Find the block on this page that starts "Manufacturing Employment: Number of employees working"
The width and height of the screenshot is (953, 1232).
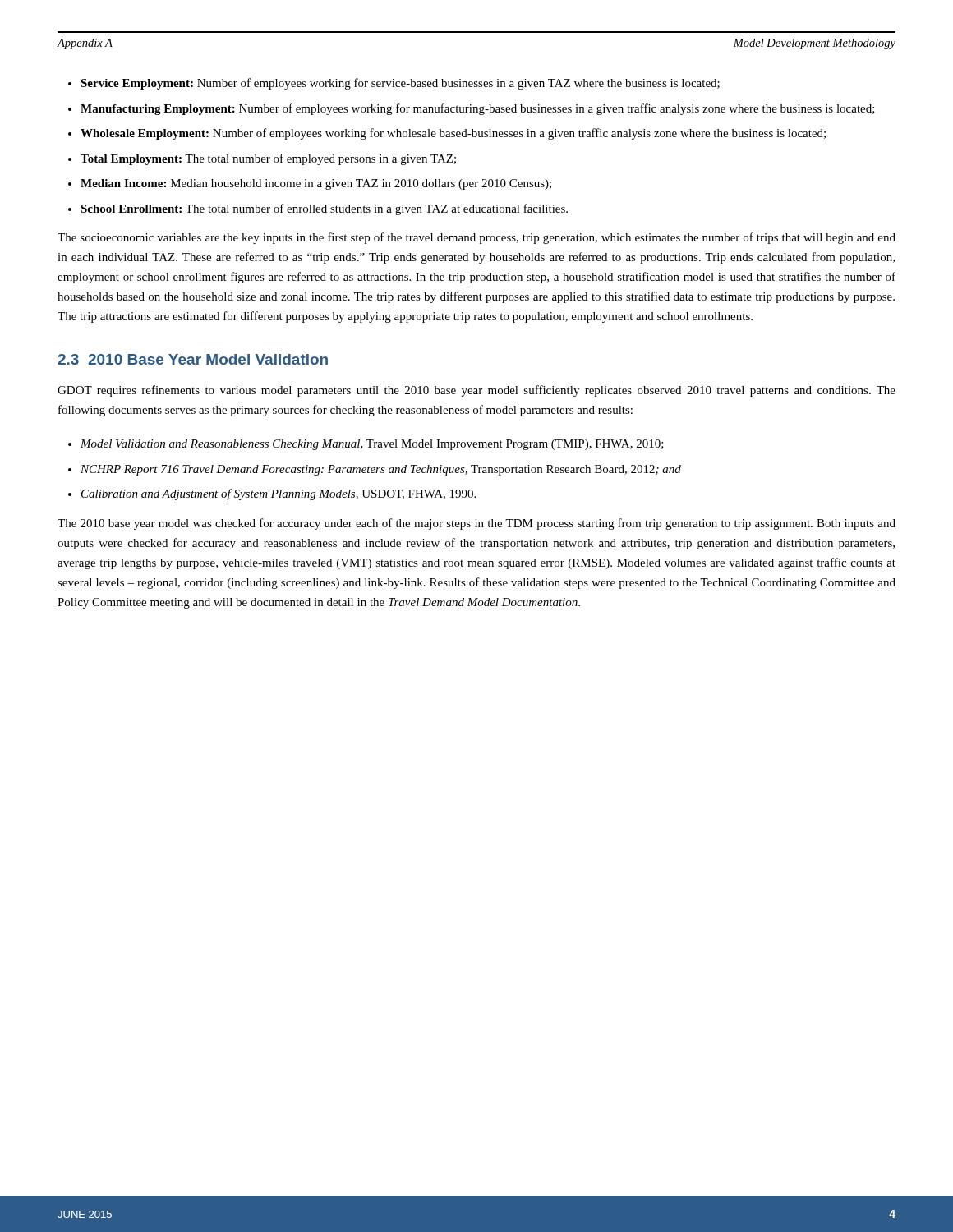(478, 108)
